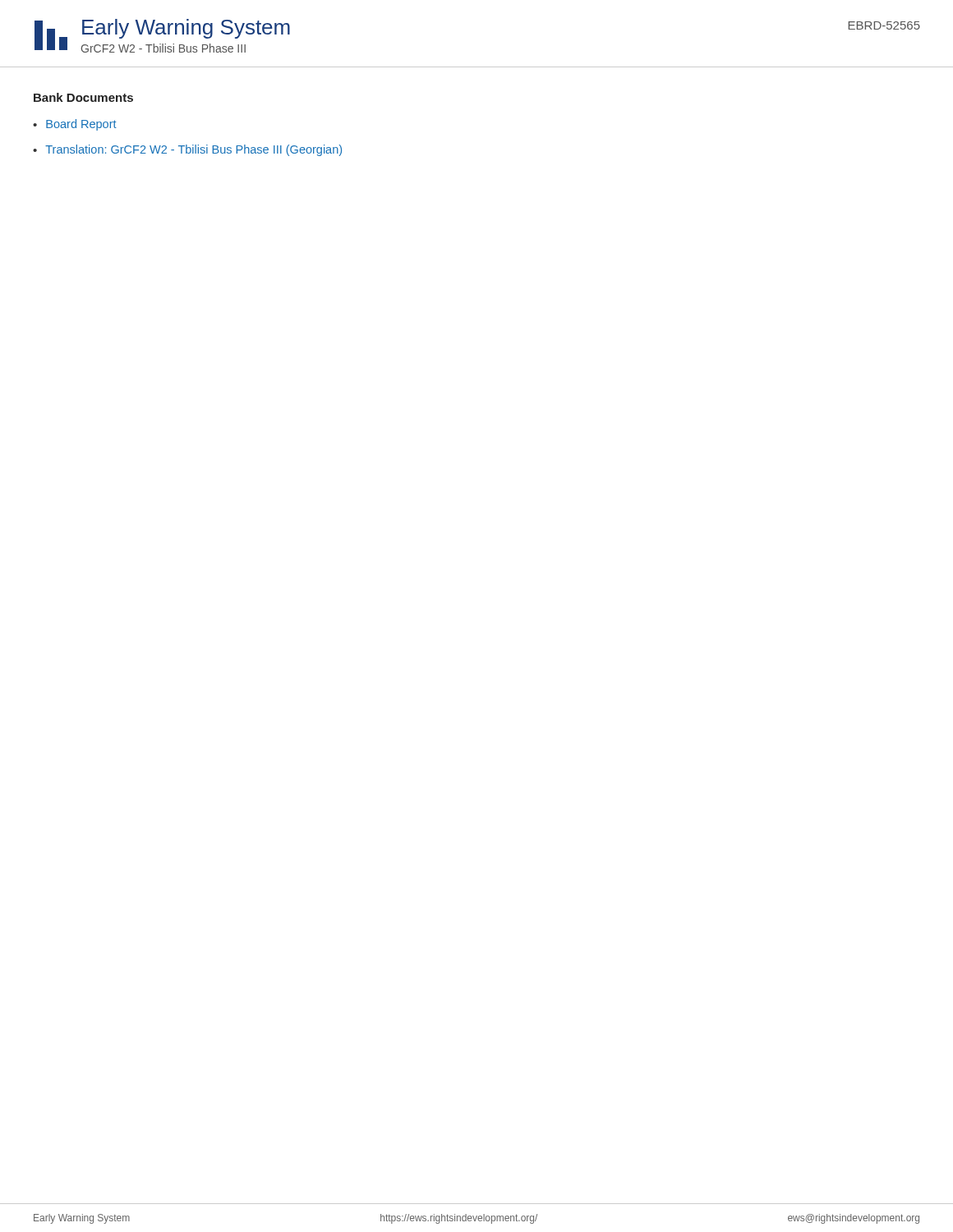Locate the text "Board Report"

pyautogui.click(x=81, y=125)
